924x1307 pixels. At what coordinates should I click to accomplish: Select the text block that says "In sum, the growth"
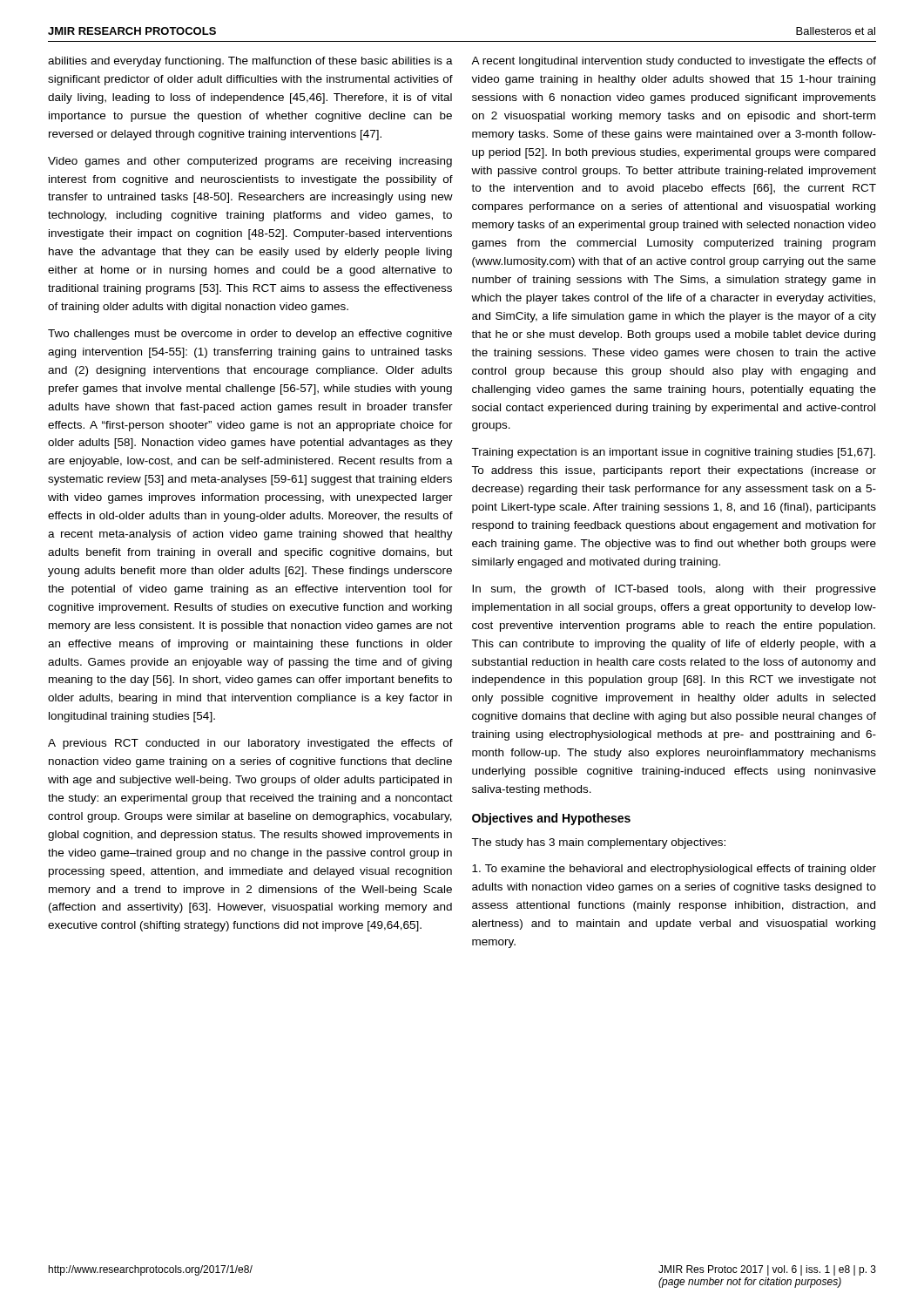pyautogui.click(x=674, y=690)
